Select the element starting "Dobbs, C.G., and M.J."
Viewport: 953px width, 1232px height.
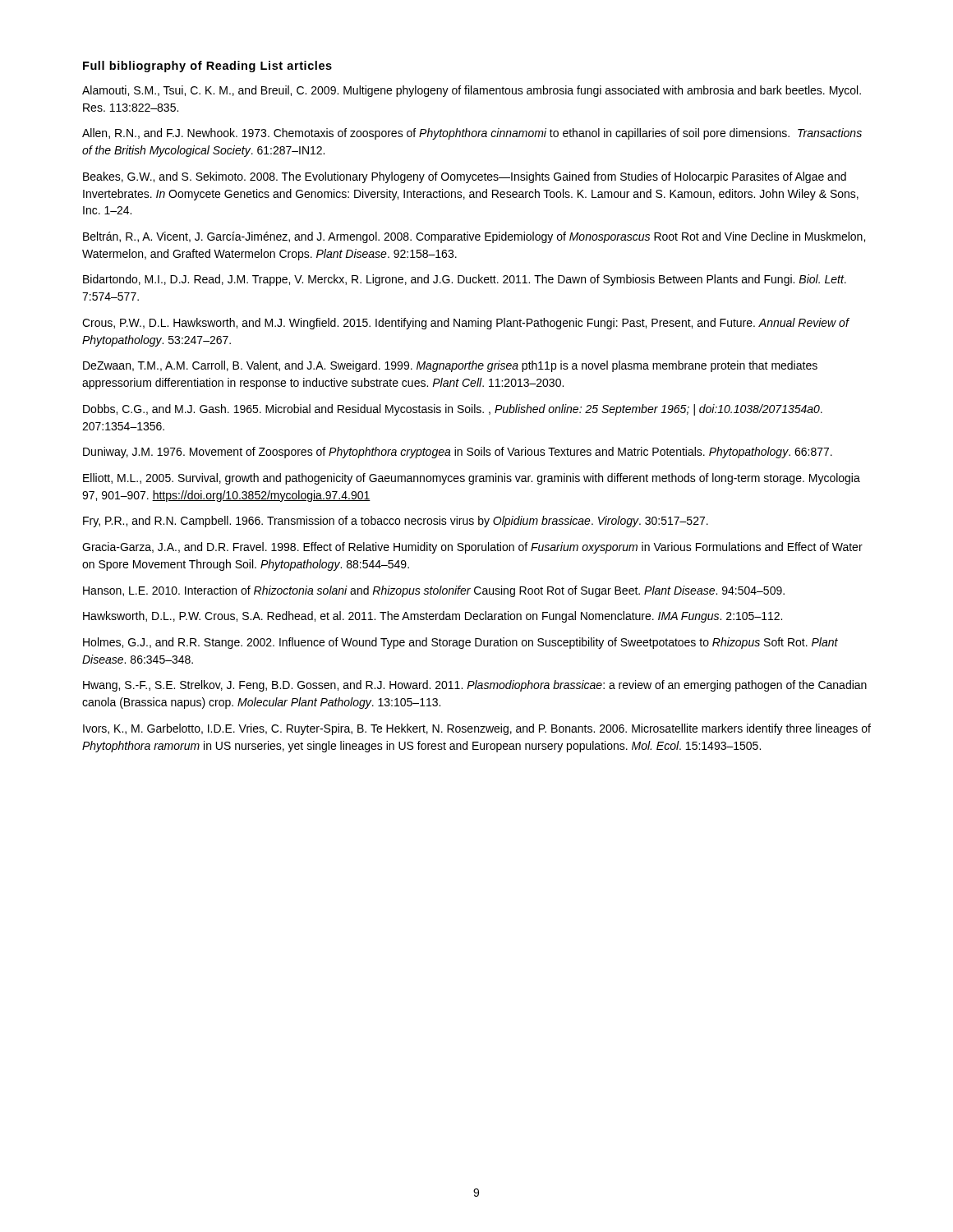coord(453,417)
